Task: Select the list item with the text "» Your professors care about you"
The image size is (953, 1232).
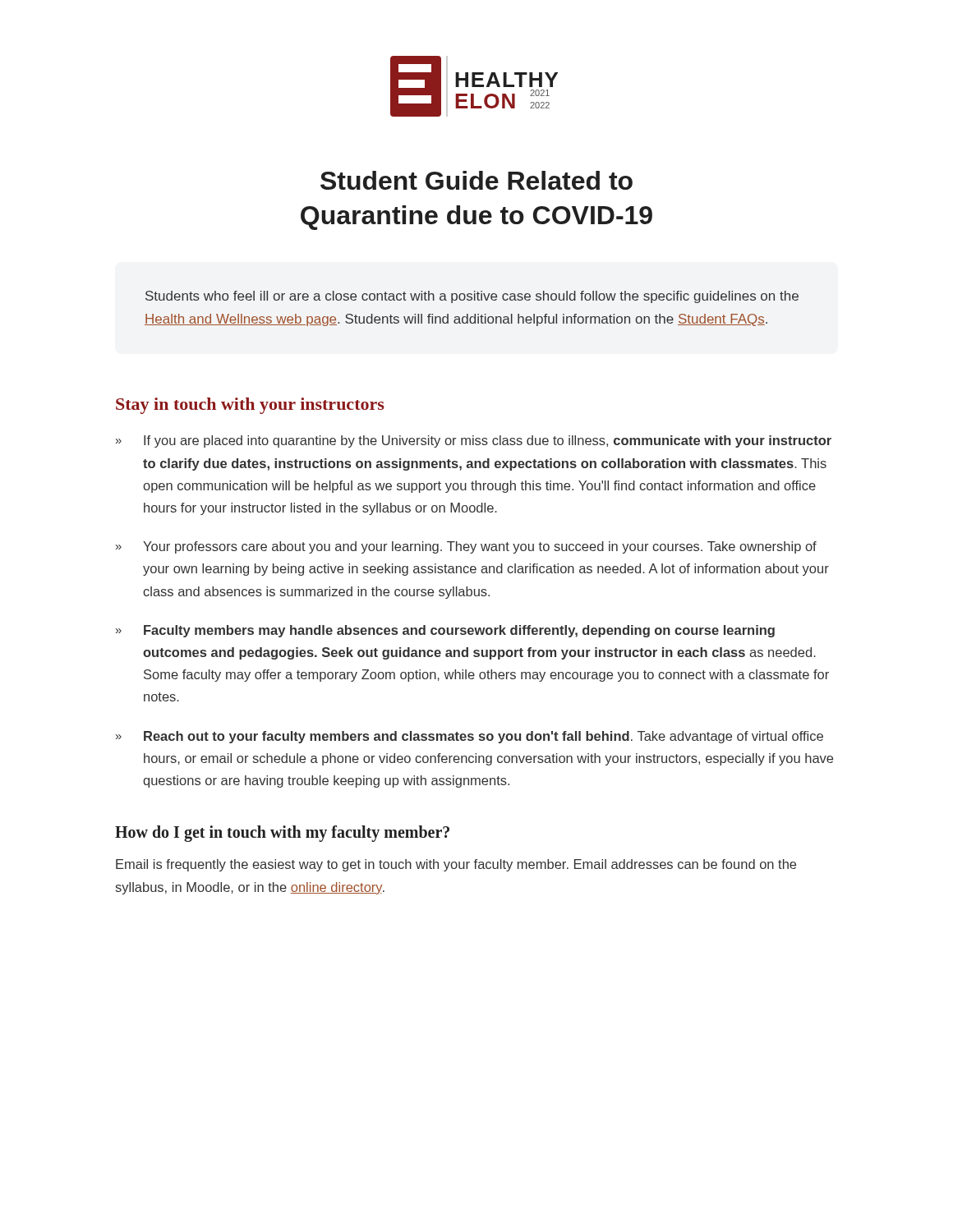Action: 476,569
